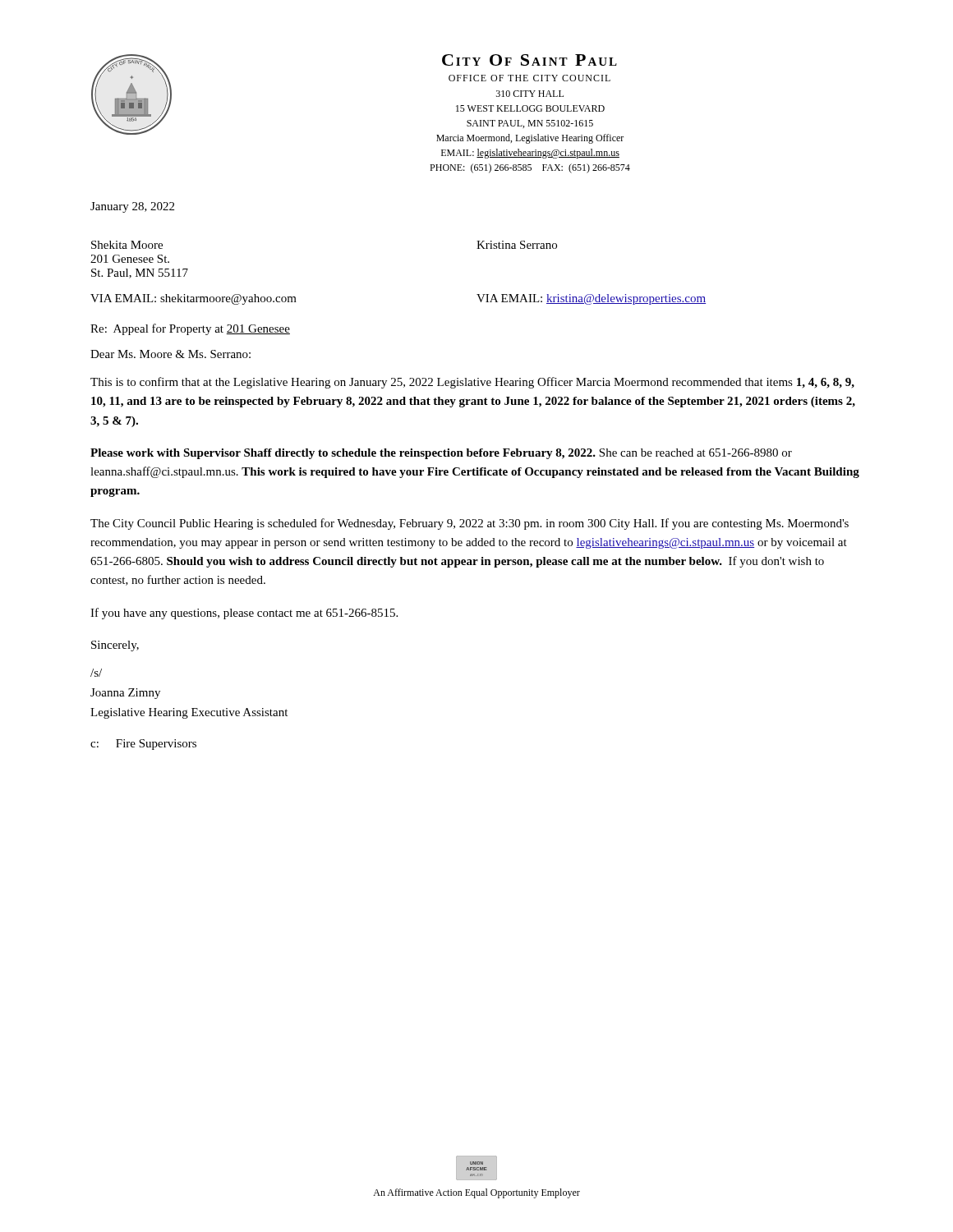
Task: Point to the region starting "Kristina Serrano"
Action: coord(517,245)
